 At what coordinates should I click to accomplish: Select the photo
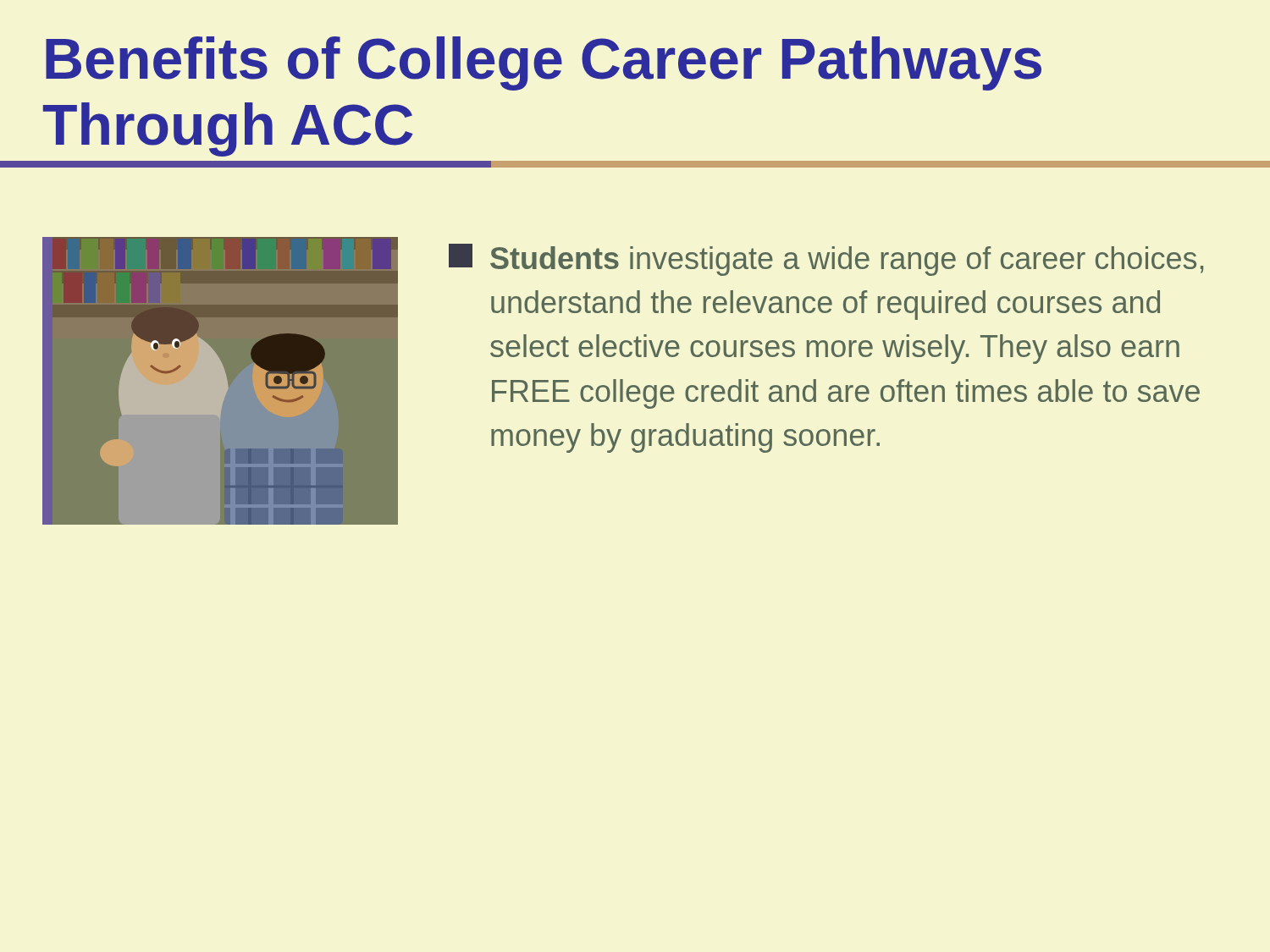click(220, 381)
